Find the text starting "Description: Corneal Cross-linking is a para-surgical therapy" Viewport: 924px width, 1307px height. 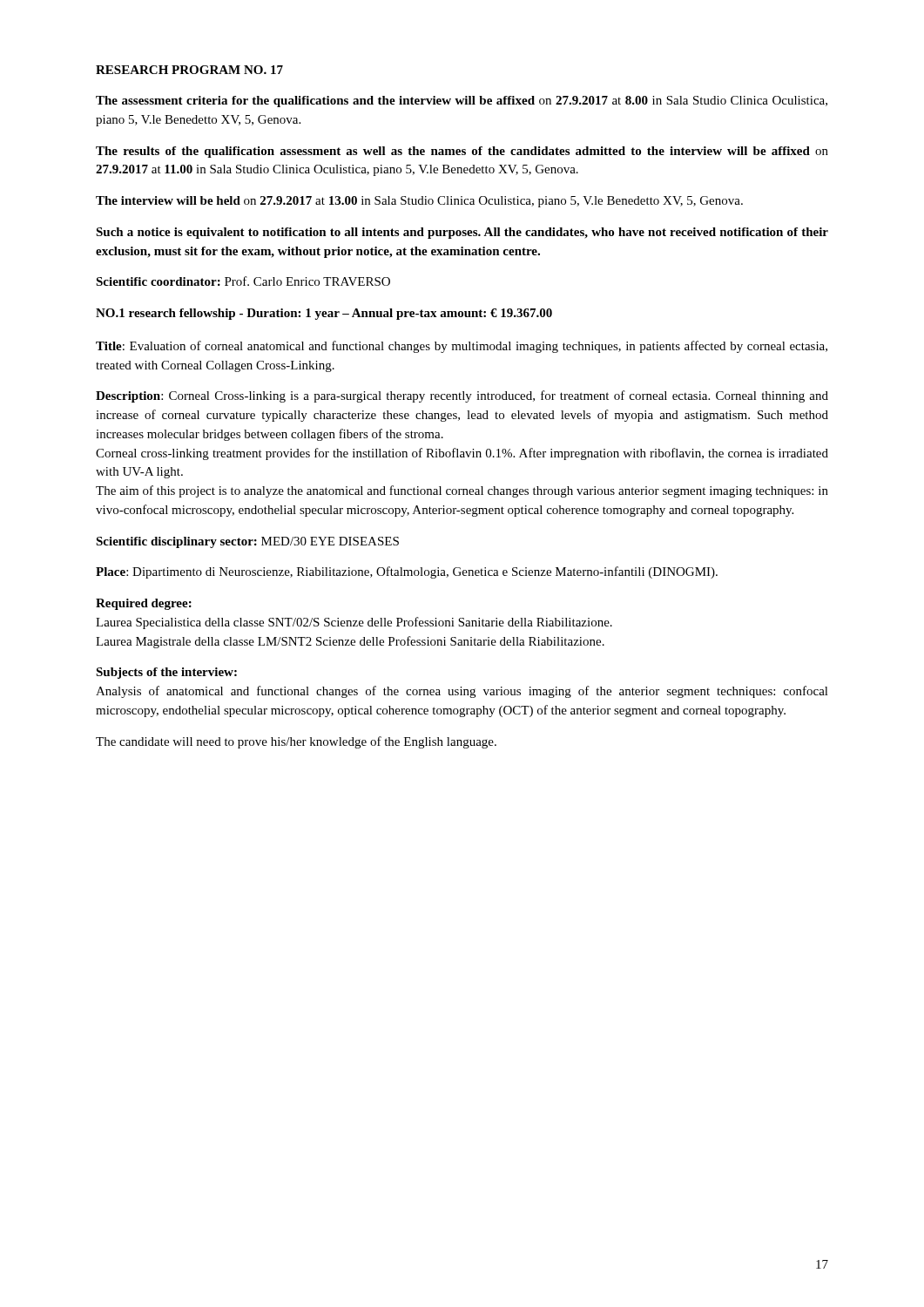[462, 453]
